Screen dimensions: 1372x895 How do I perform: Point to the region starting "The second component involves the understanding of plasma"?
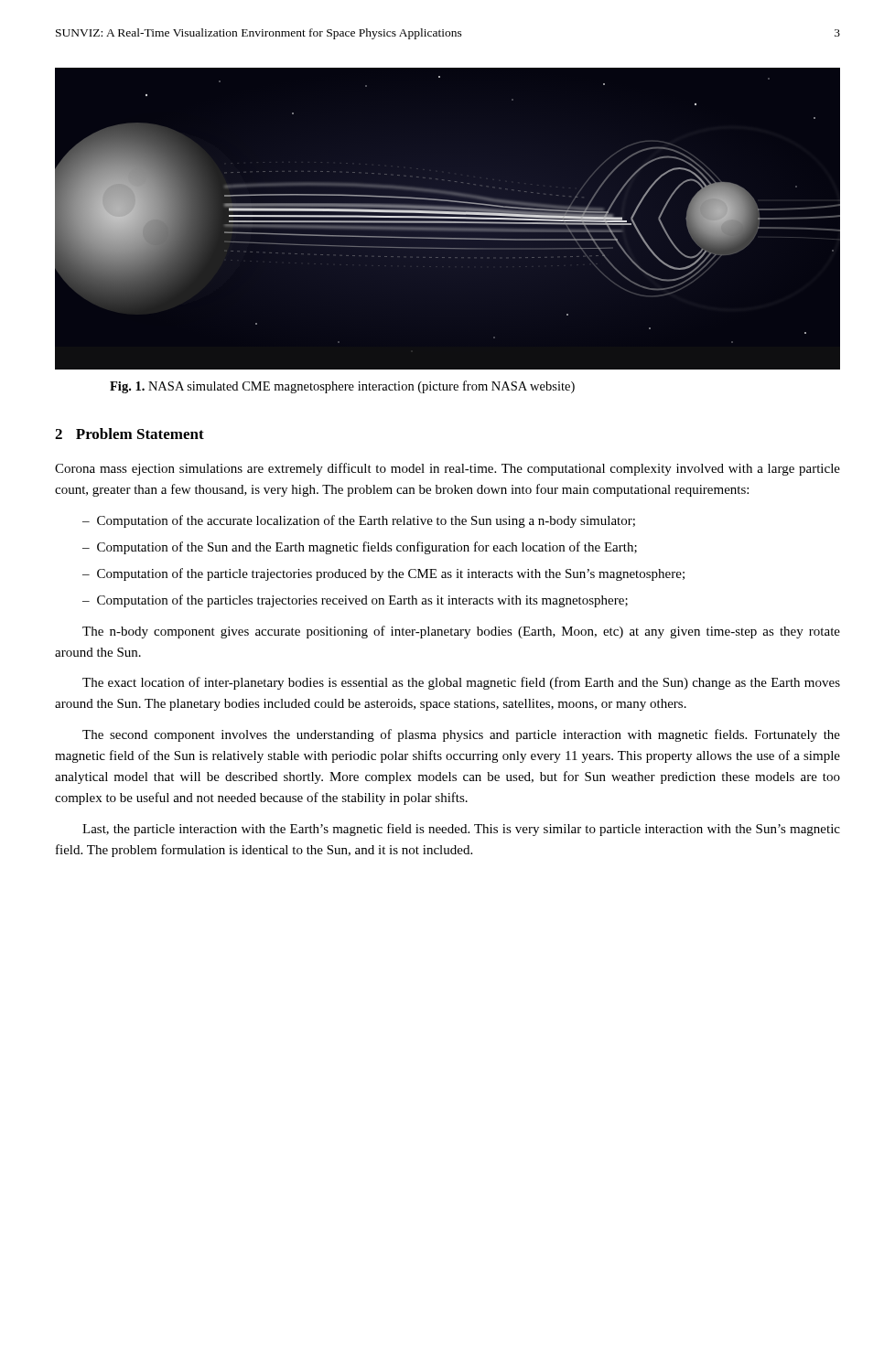(x=448, y=766)
